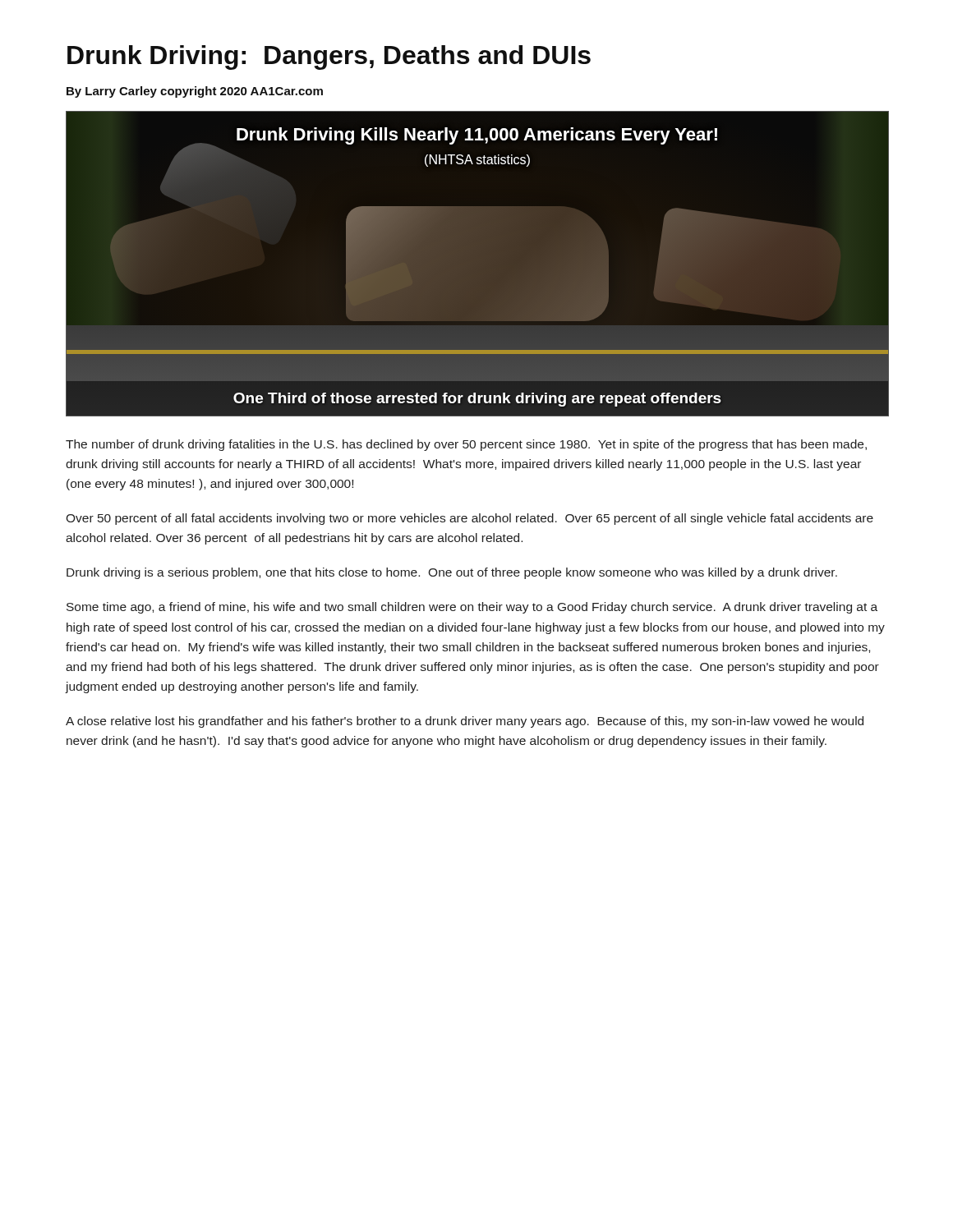This screenshot has width=953, height=1232.
Task: Locate the element starting "The number of drunk driving fatalities in"
Action: pyautogui.click(x=469, y=464)
